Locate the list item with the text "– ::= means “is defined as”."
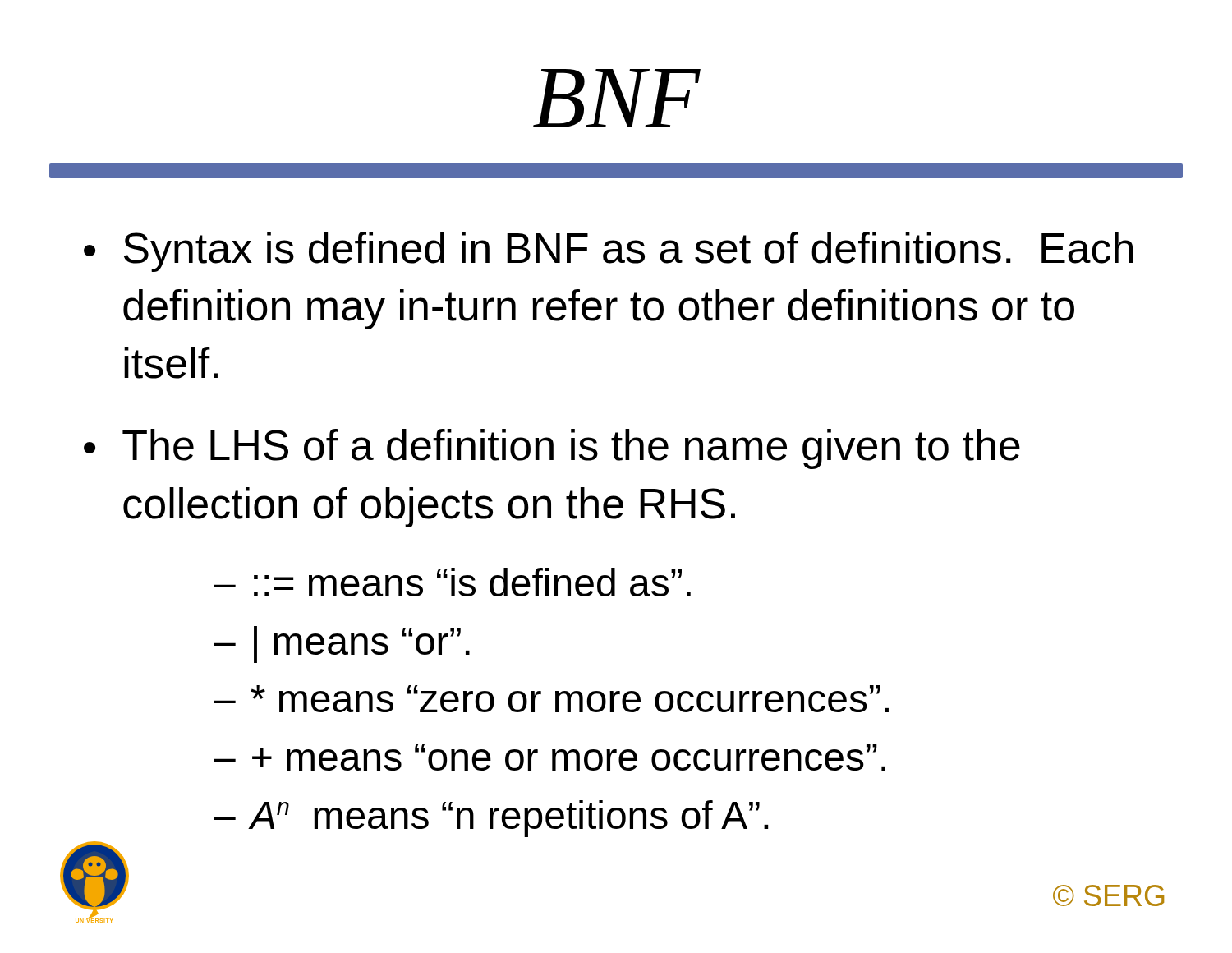This screenshot has height=953, width=1232. click(454, 583)
